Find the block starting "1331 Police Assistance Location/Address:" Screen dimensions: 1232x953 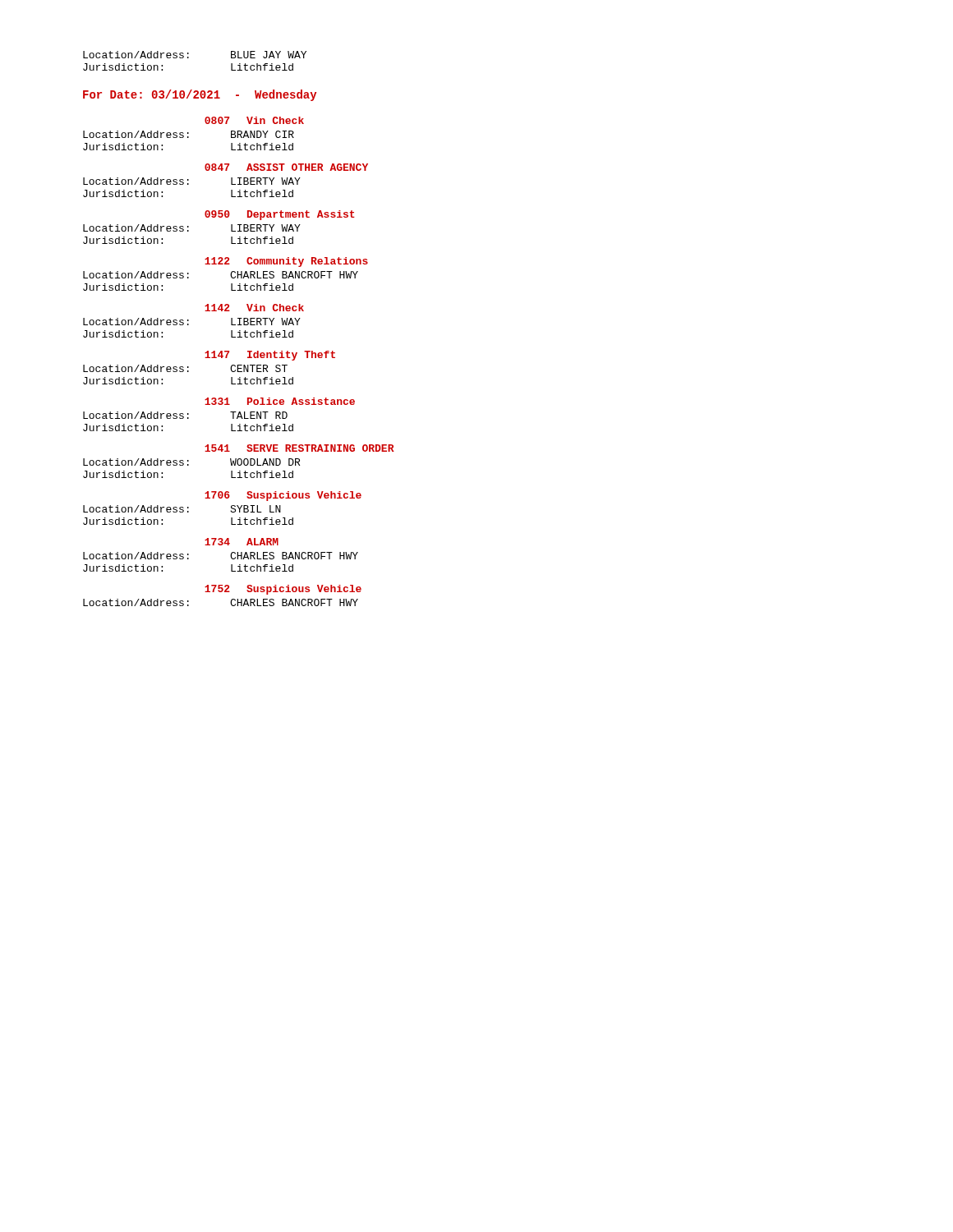[280, 401]
